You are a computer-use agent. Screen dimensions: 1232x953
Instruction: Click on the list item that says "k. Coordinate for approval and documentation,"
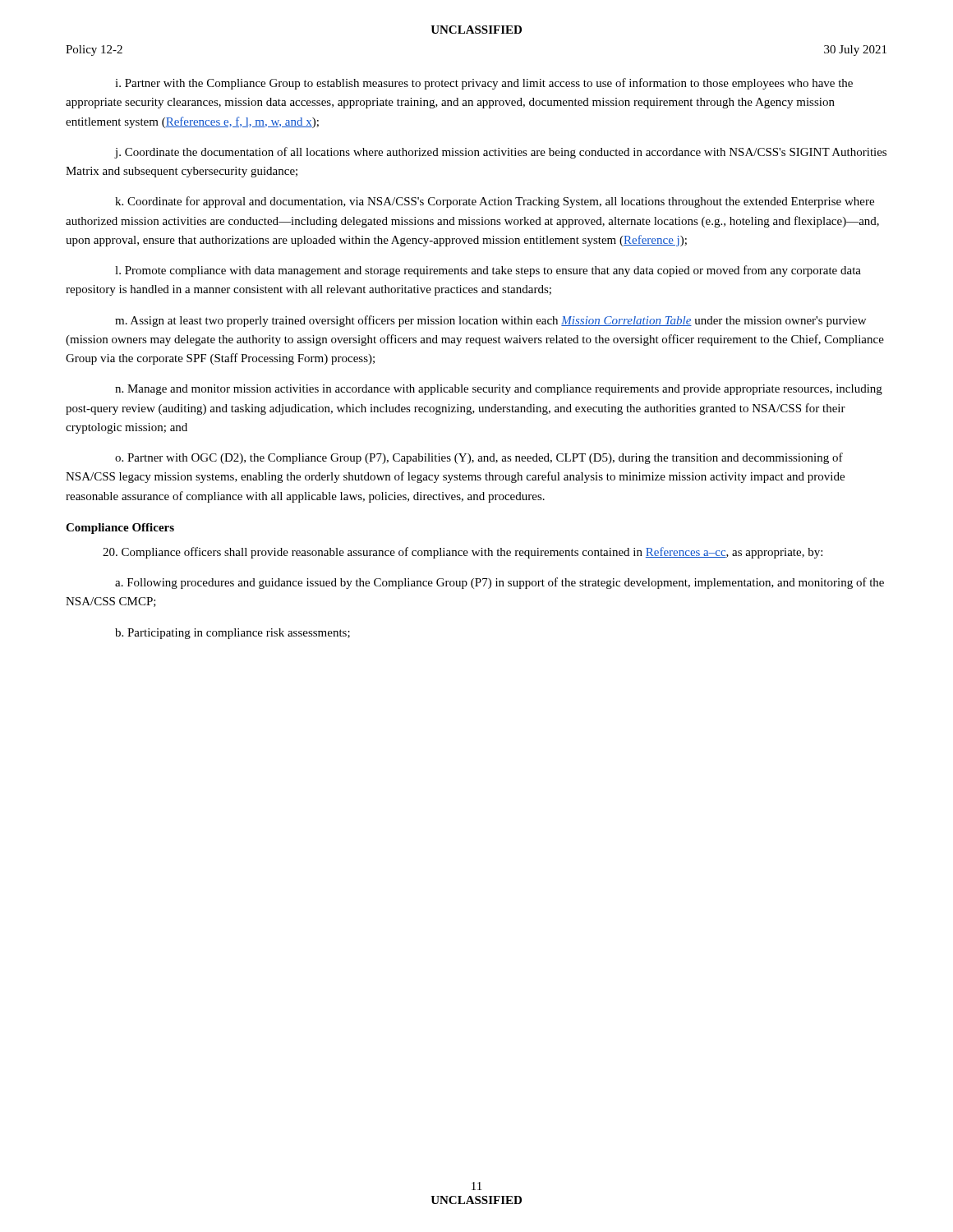[x=473, y=221]
